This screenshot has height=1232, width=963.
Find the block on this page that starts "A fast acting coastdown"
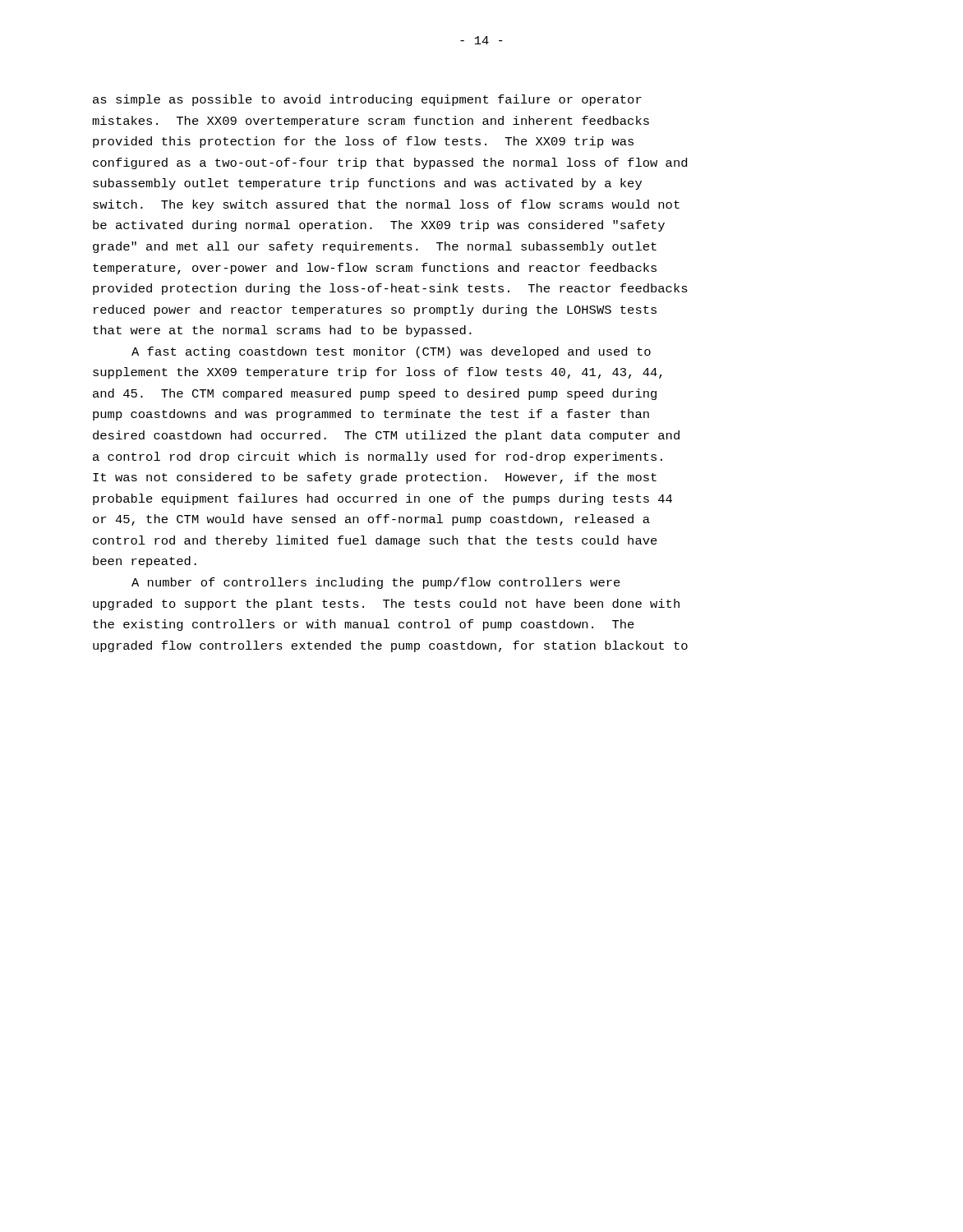[488, 458]
